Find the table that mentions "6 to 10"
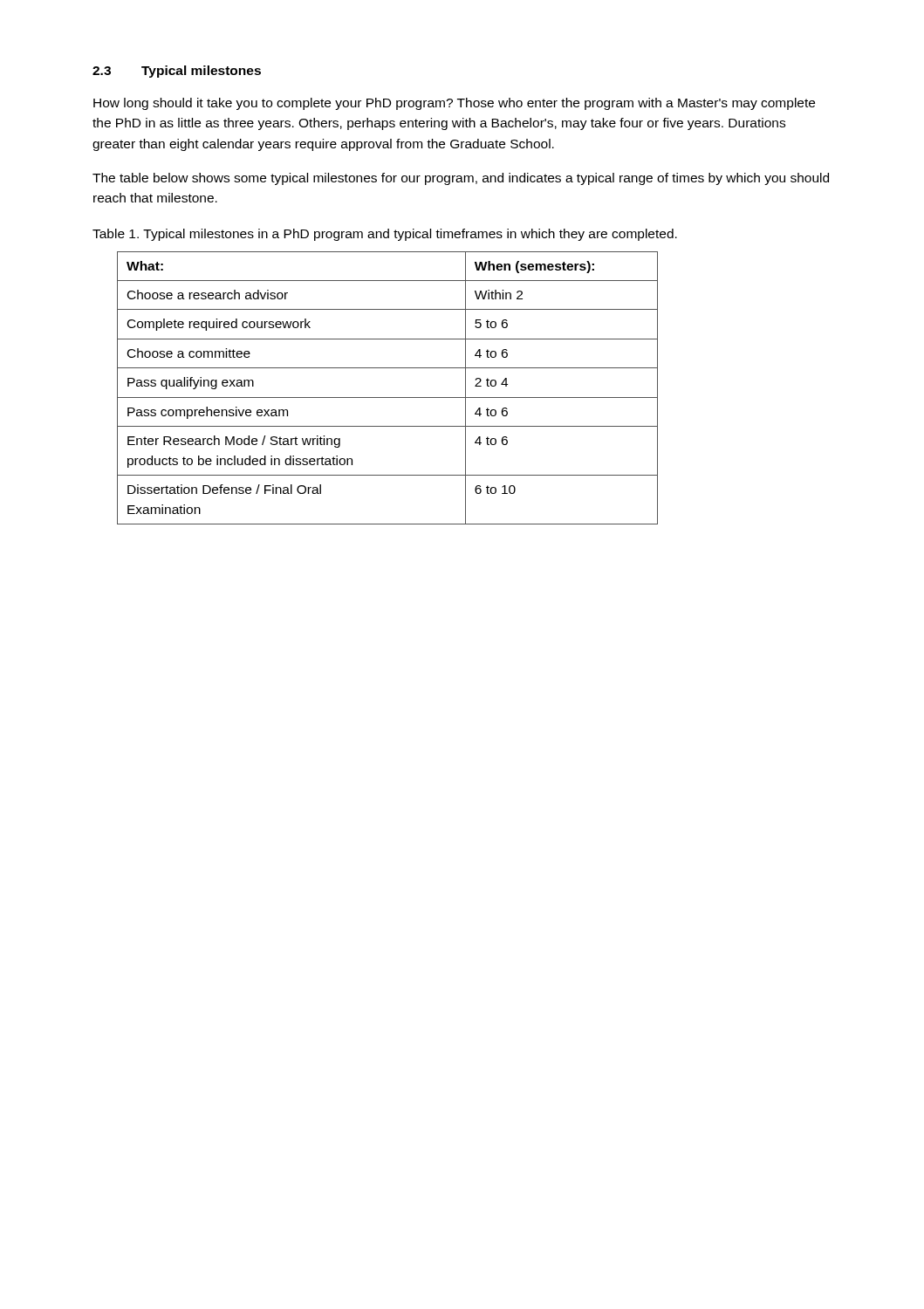 point(462,388)
